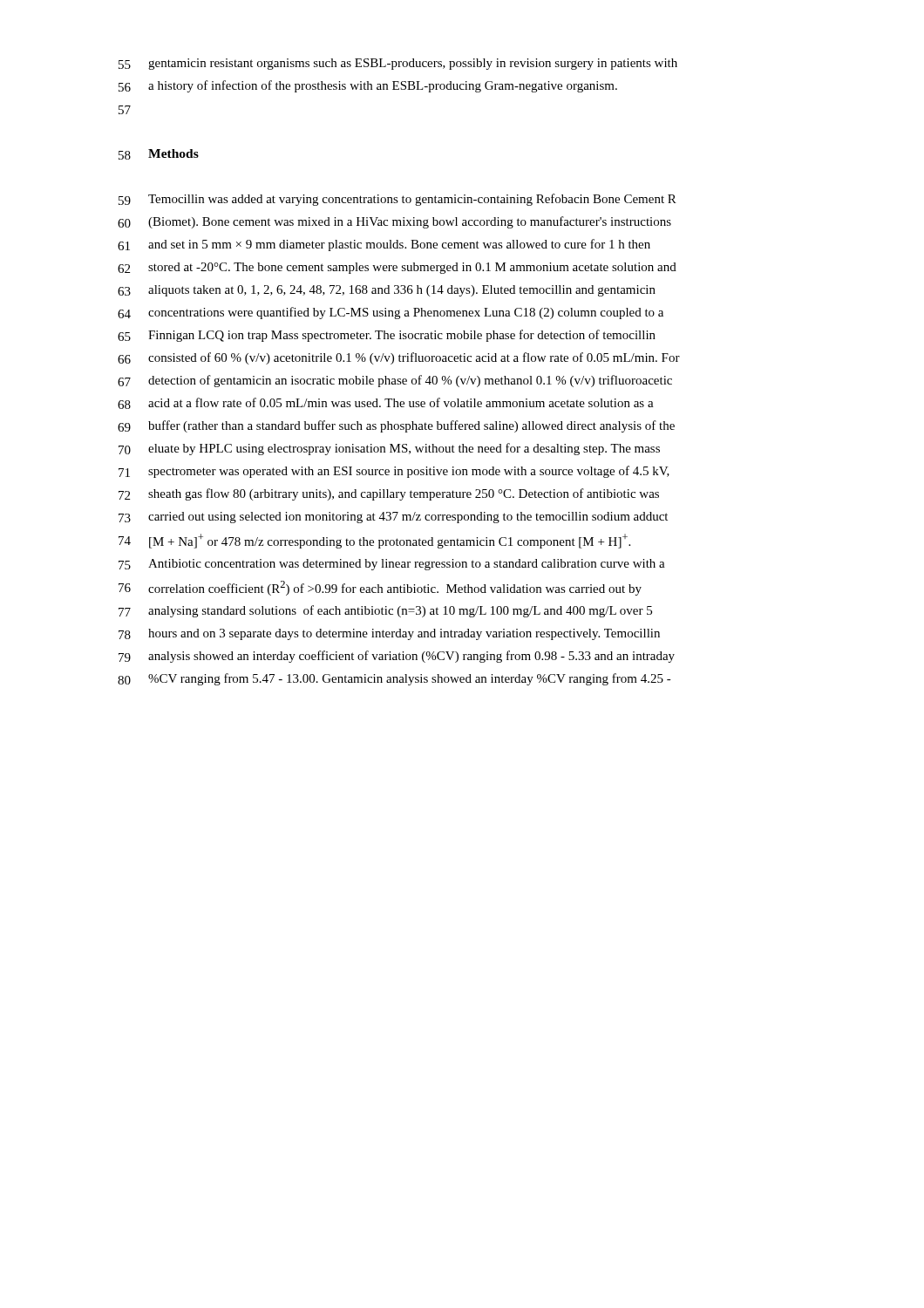924x1308 pixels.
Task: Point to the text starting "77 analysing standard solutions of each antibiotic (n=3)"
Action: [479, 611]
